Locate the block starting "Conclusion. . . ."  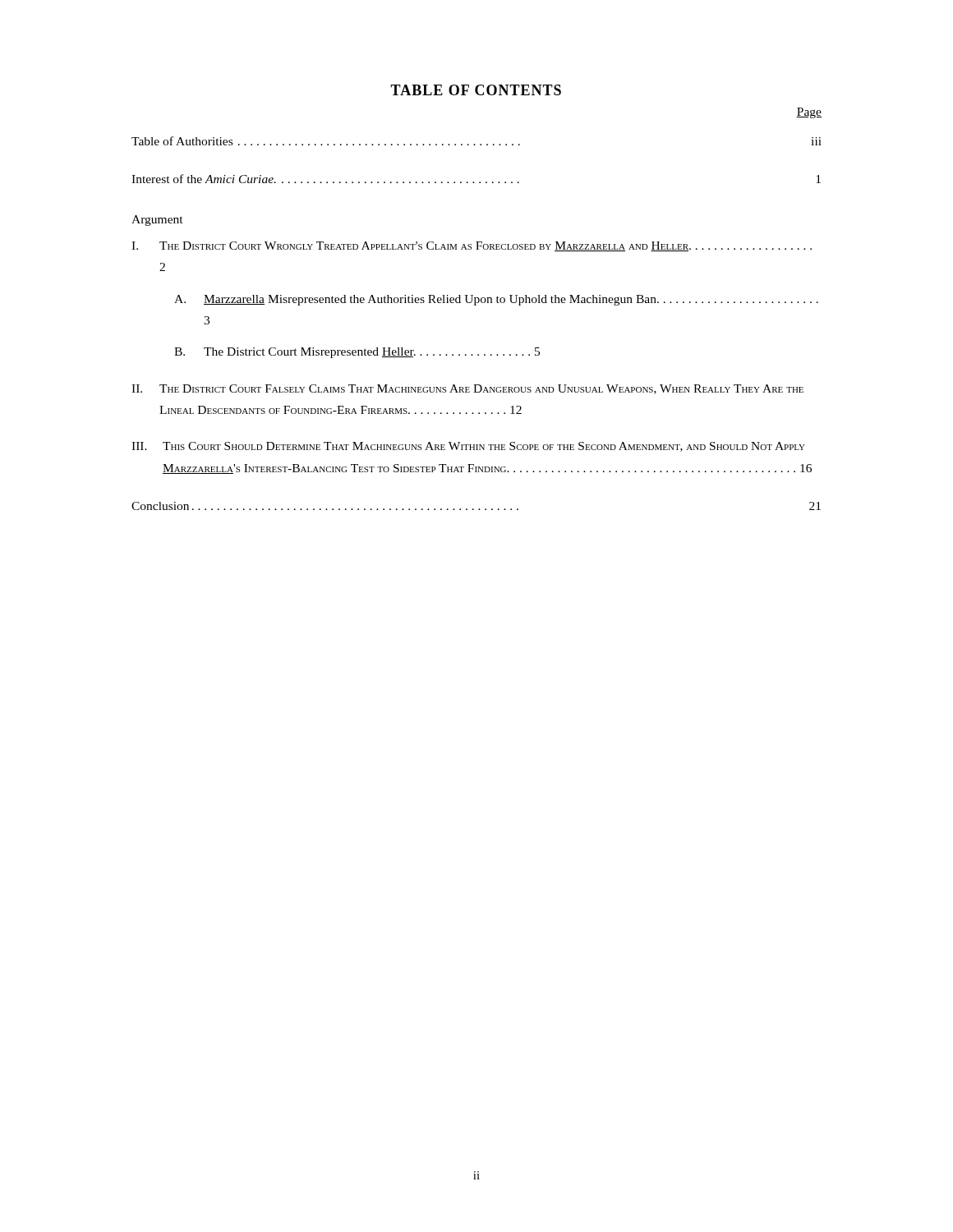(x=476, y=506)
